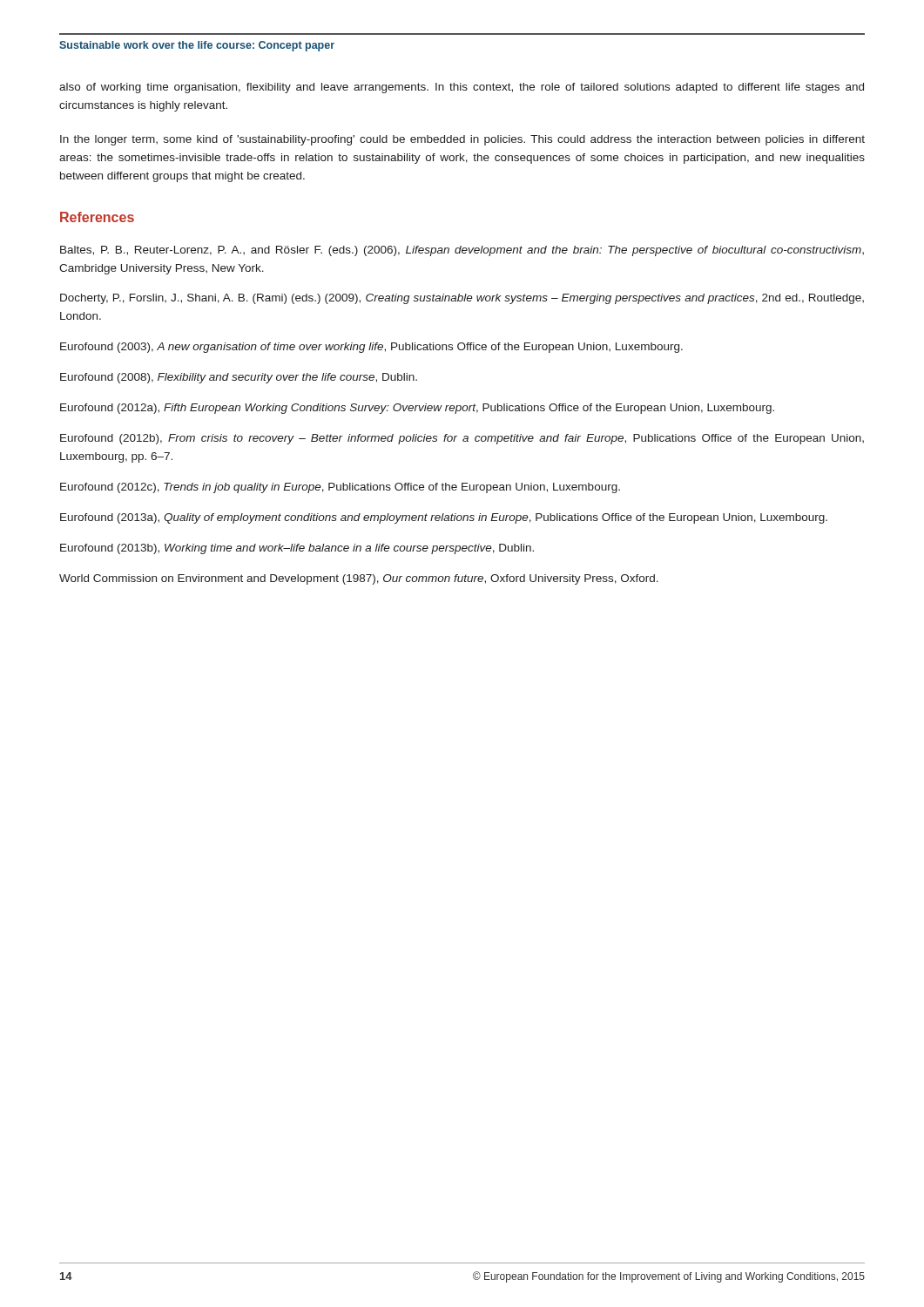Screen dimensions: 1307x924
Task: Click on the text block with the text "Eurofound (2012a), Fifth"
Action: (x=417, y=408)
